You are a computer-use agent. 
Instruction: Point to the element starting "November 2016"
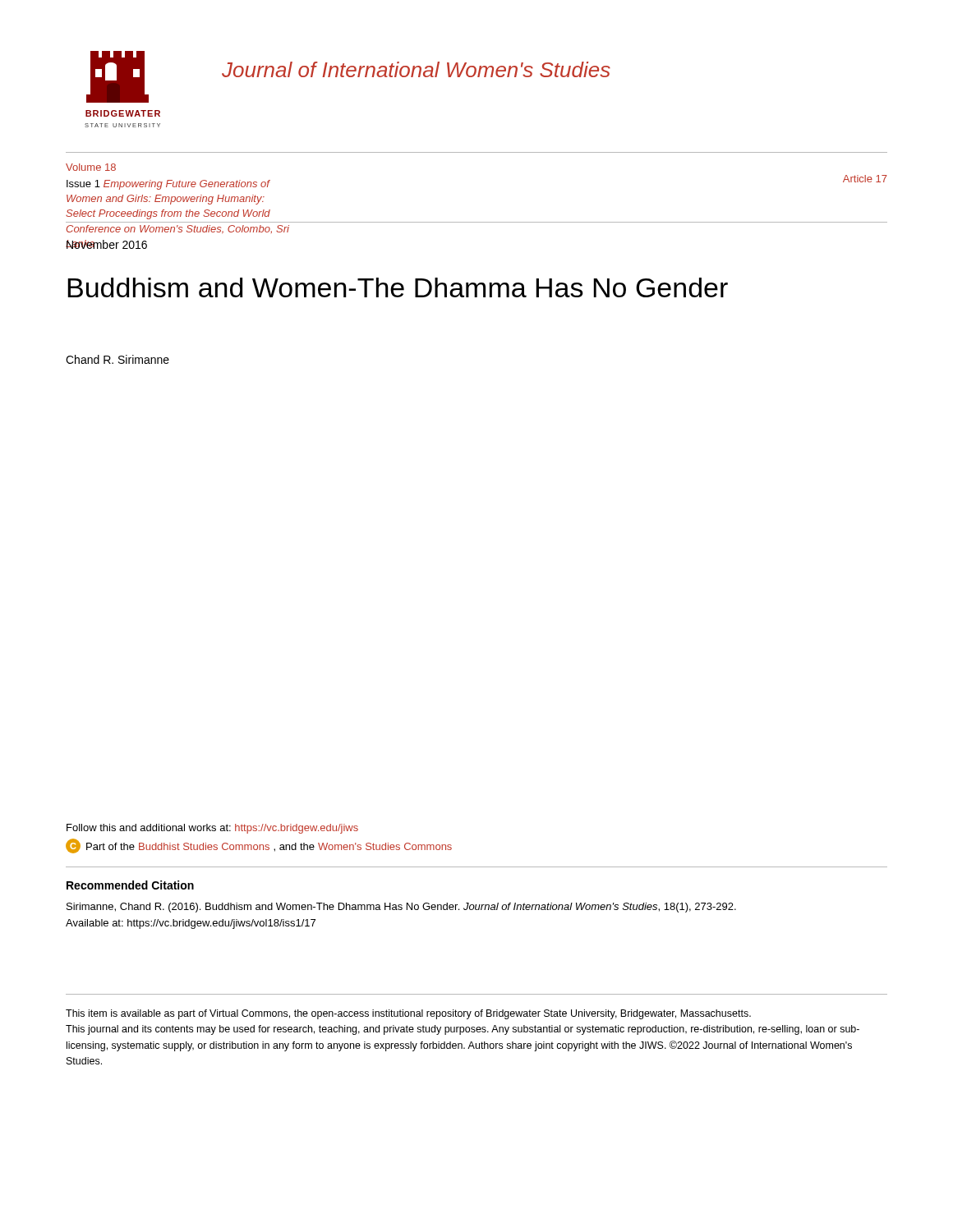coord(107,245)
